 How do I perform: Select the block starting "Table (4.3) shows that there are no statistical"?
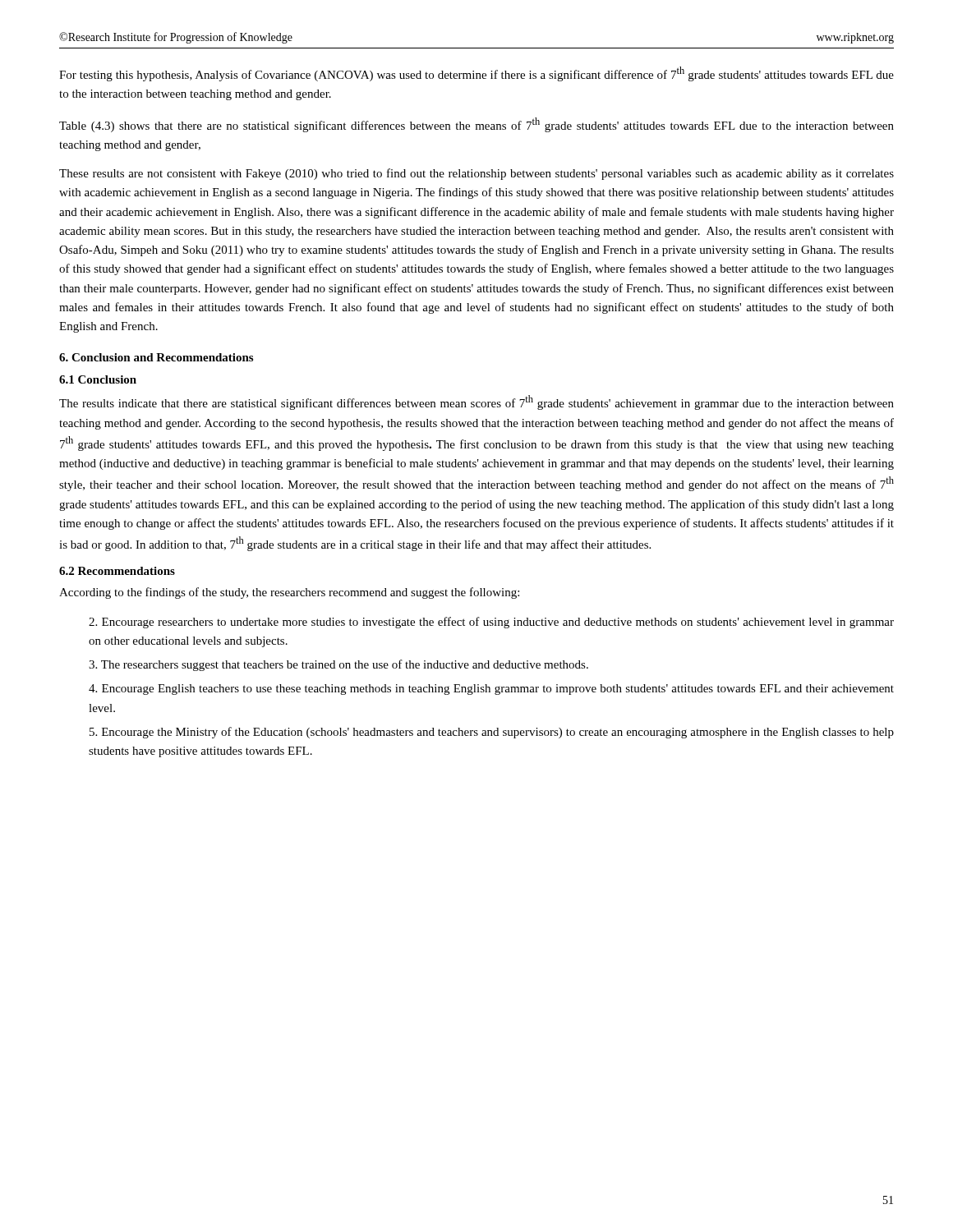476,133
